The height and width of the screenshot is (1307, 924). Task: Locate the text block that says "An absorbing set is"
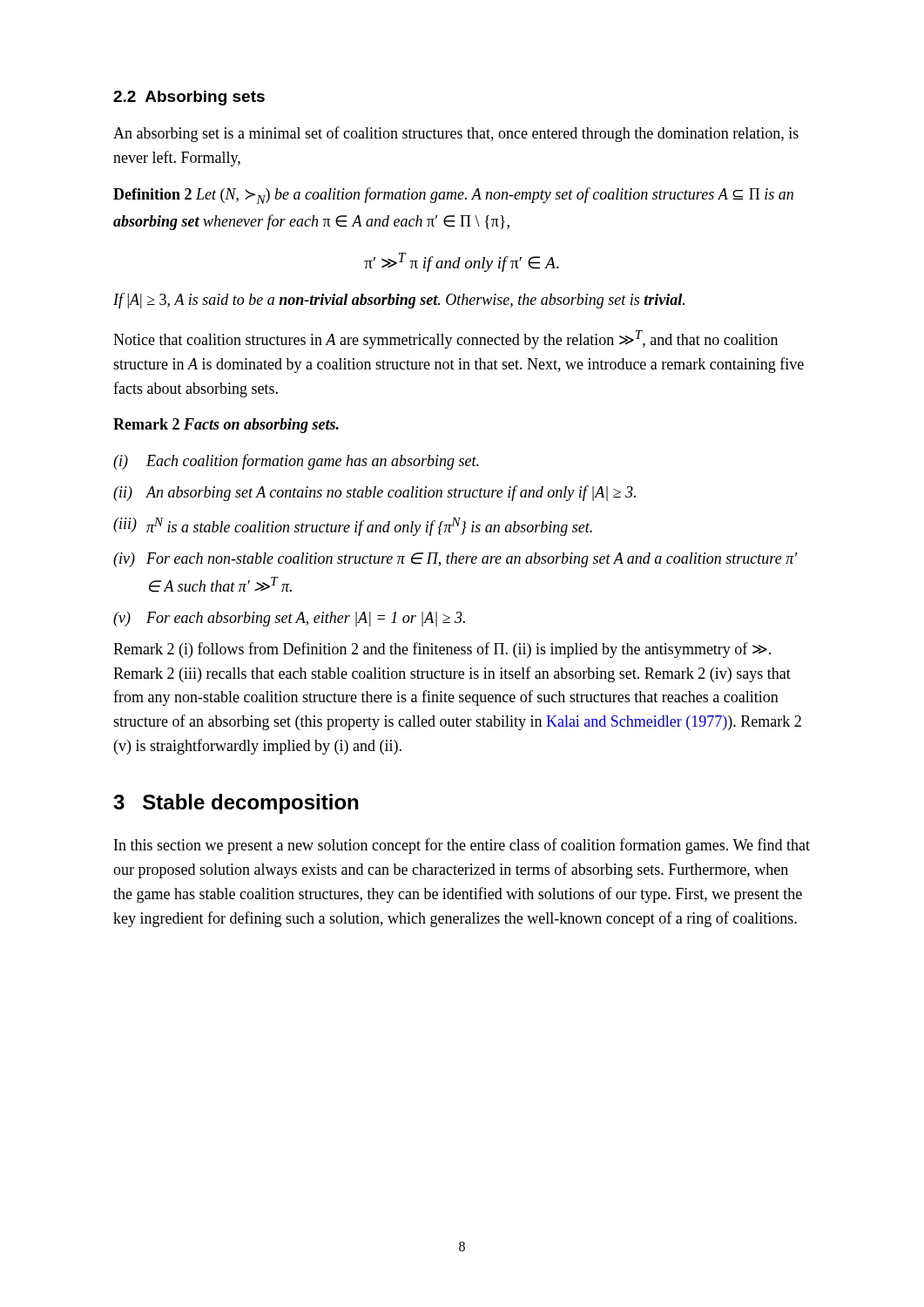click(x=462, y=146)
